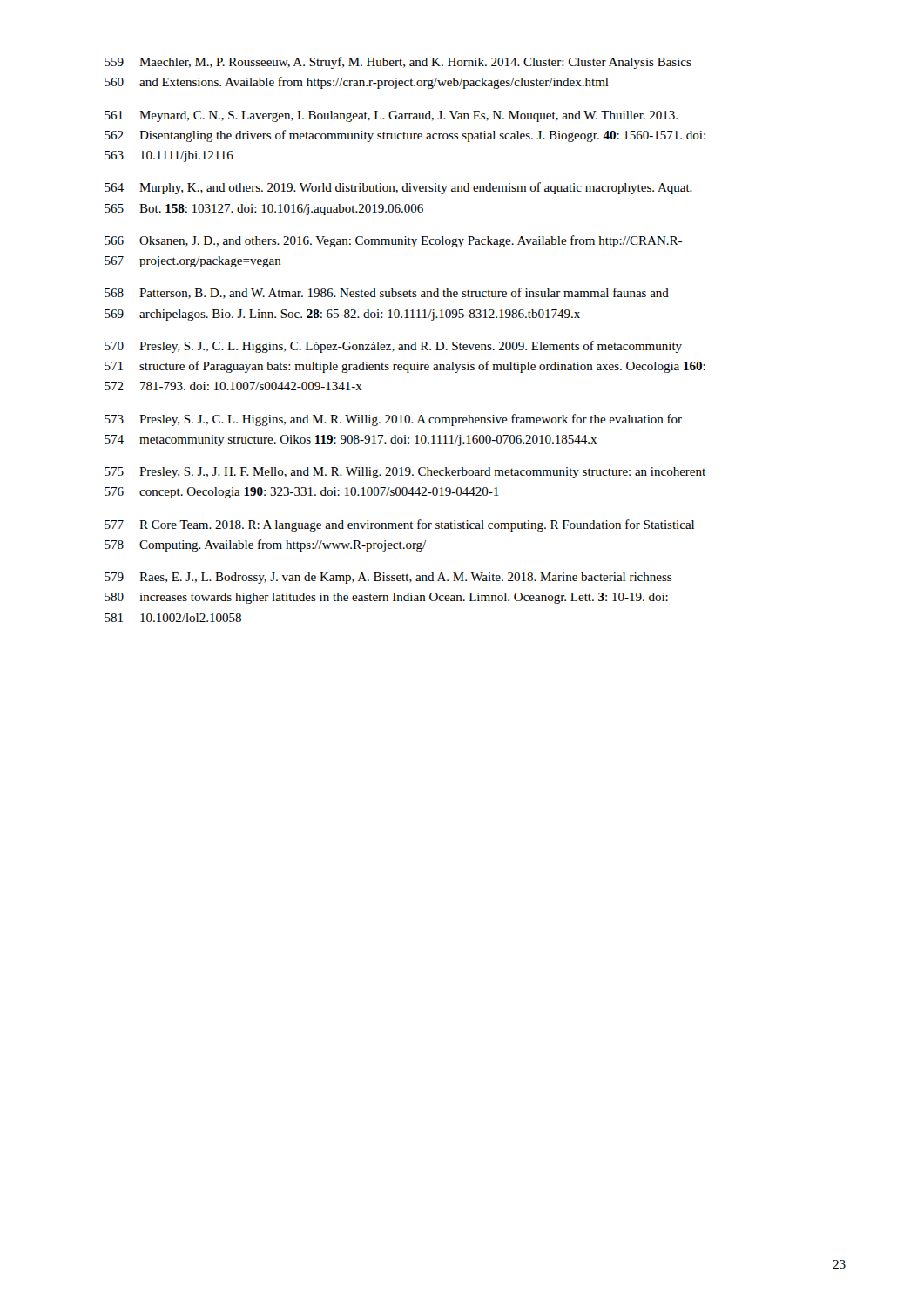
Task: Navigate to the element starting "574 metacommunity structure. Oikos 119: 908-917. doi:"
Action: tap(462, 439)
